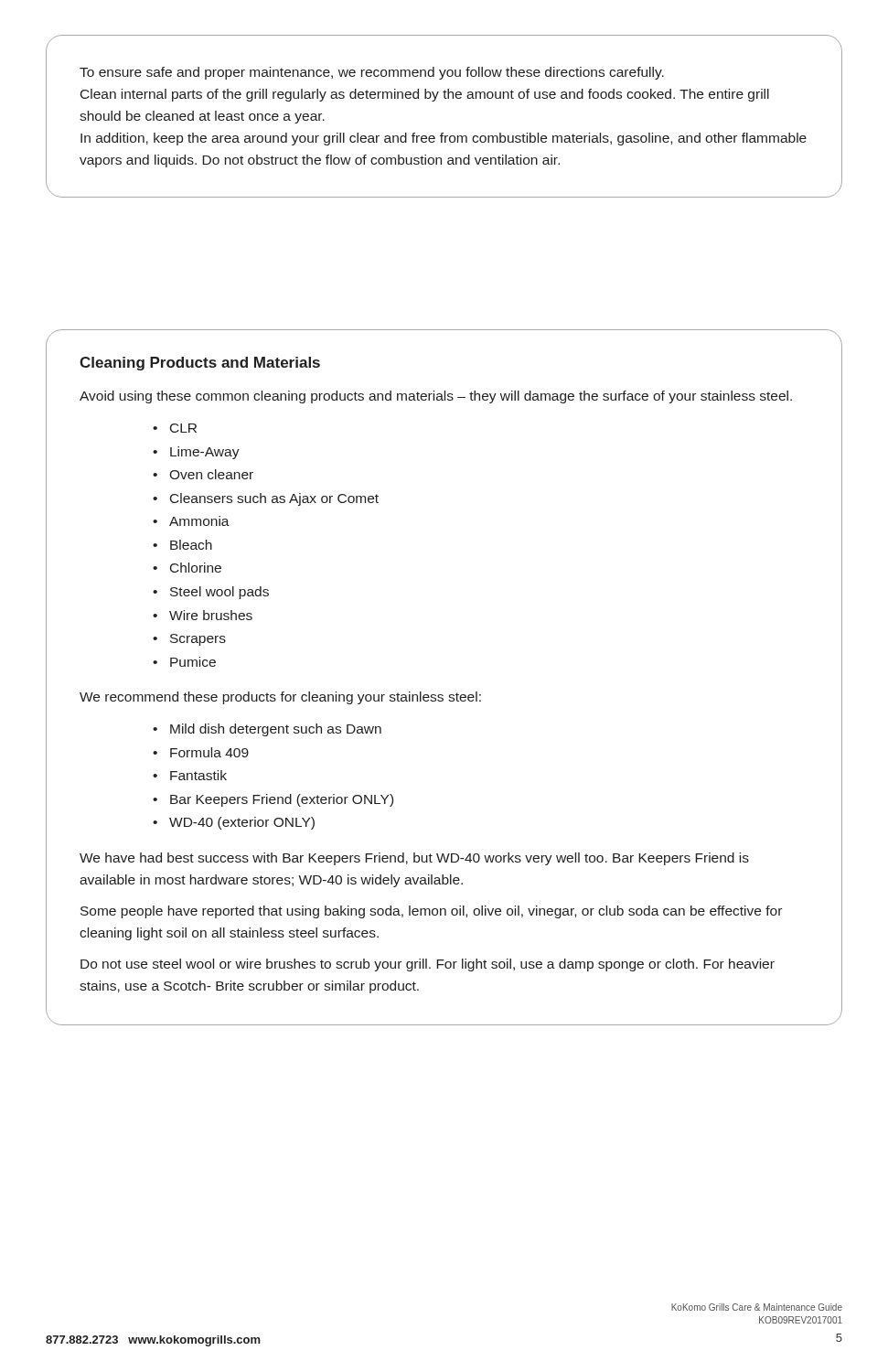Click where it says "Formula 409"
Screen dimensions: 1372x888
click(209, 752)
